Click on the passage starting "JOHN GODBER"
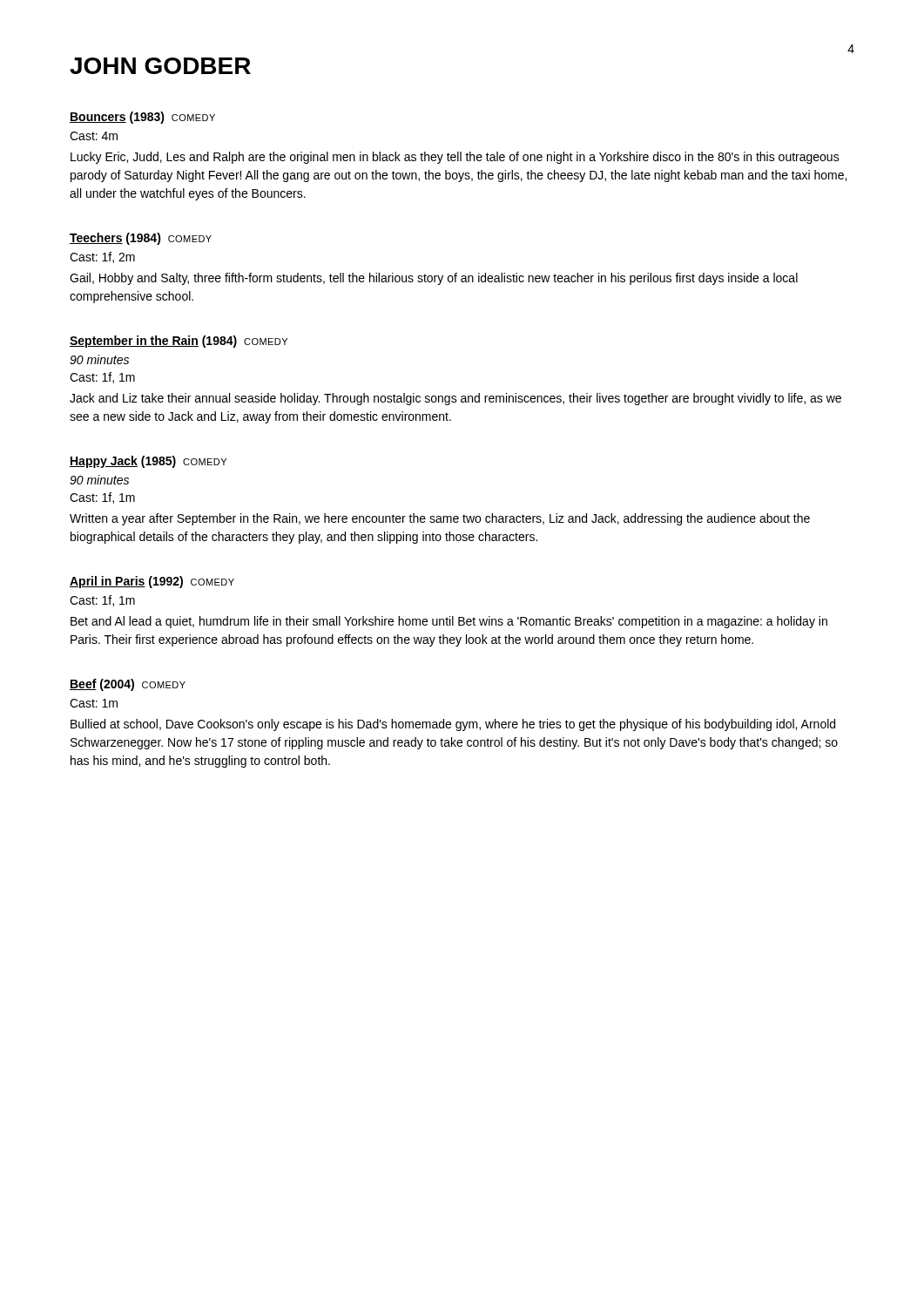The height and width of the screenshot is (1307, 924). tap(160, 66)
